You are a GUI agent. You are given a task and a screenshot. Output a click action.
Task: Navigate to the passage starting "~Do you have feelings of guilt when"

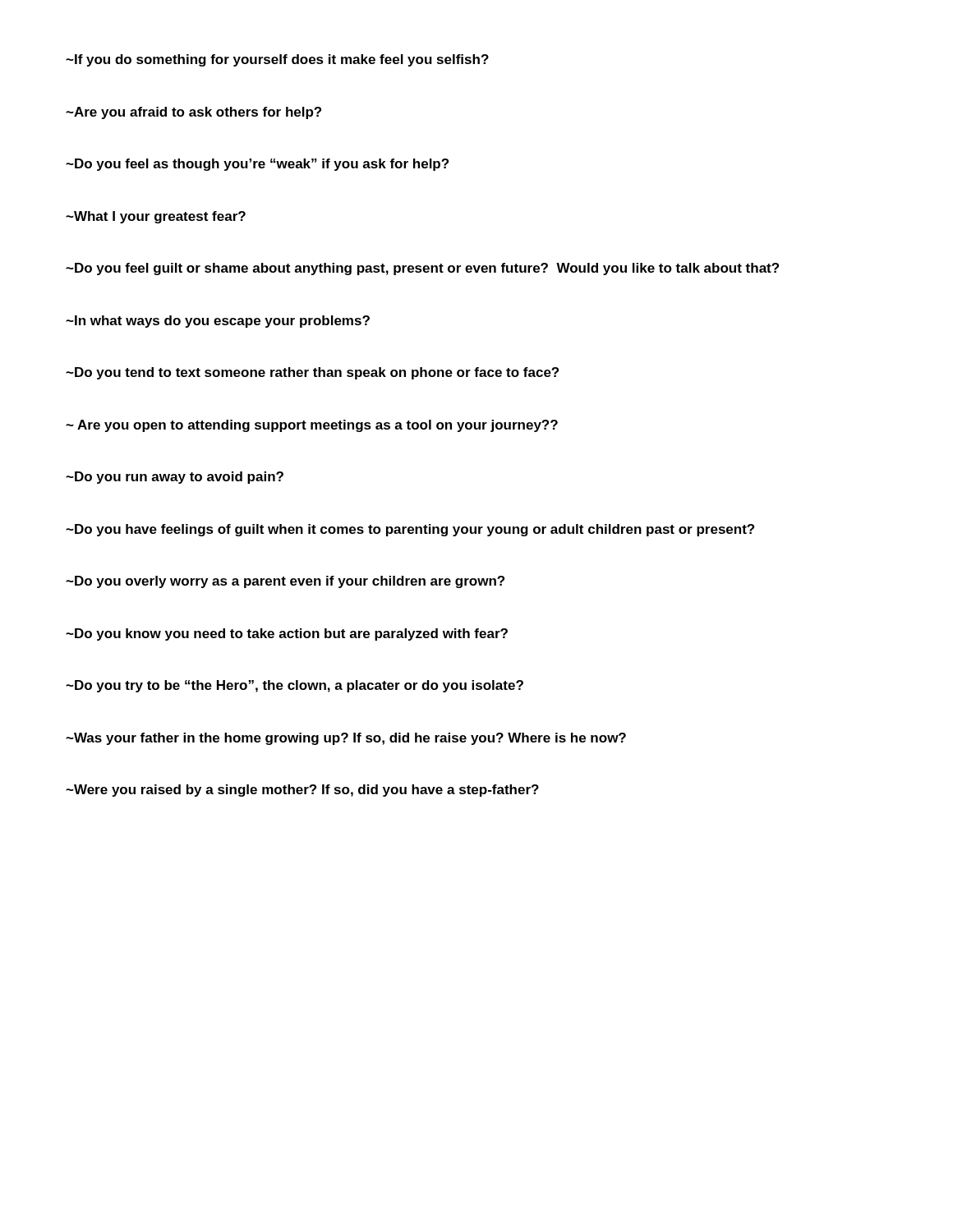coord(410,529)
